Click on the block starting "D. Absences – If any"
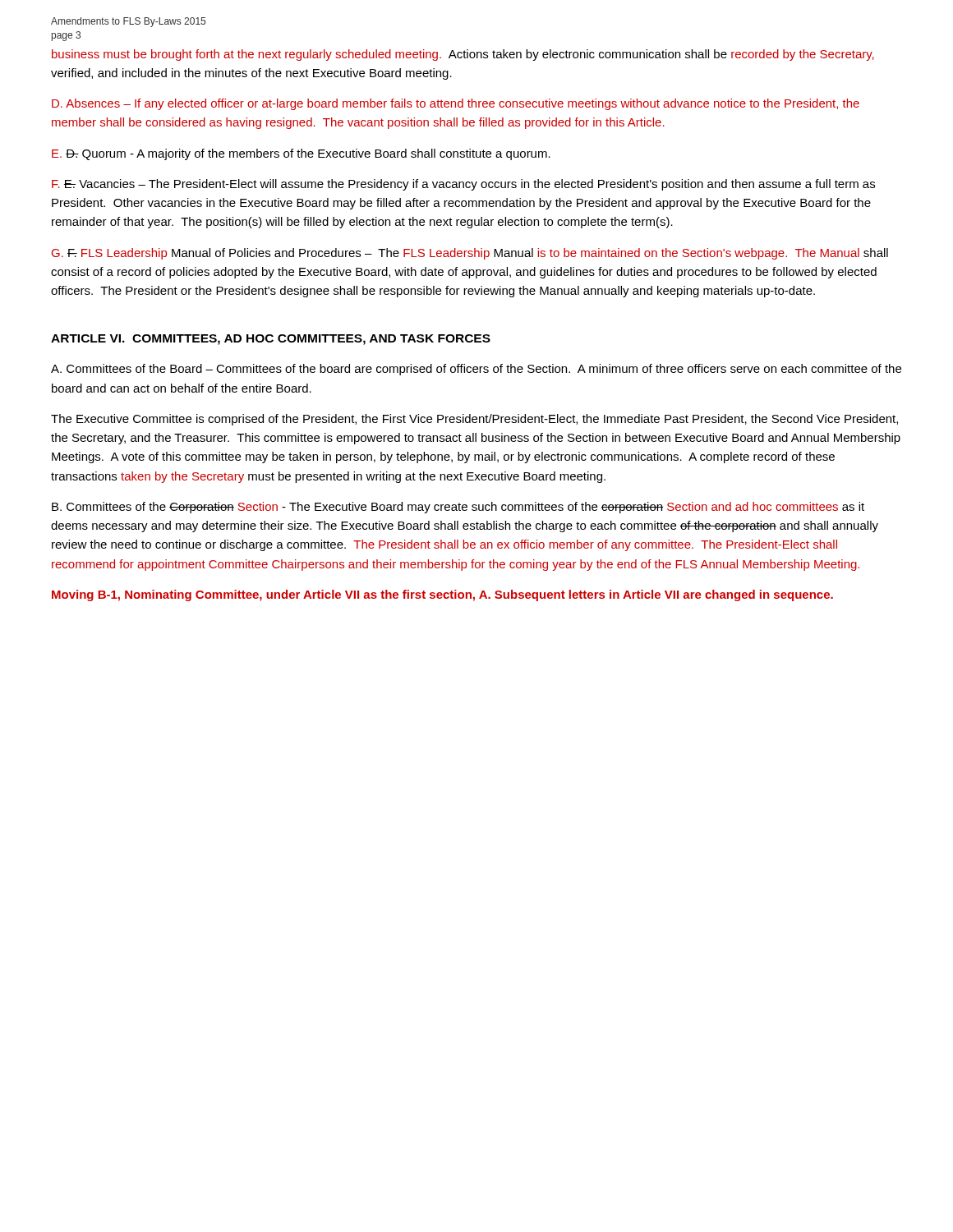 click(x=455, y=113)
